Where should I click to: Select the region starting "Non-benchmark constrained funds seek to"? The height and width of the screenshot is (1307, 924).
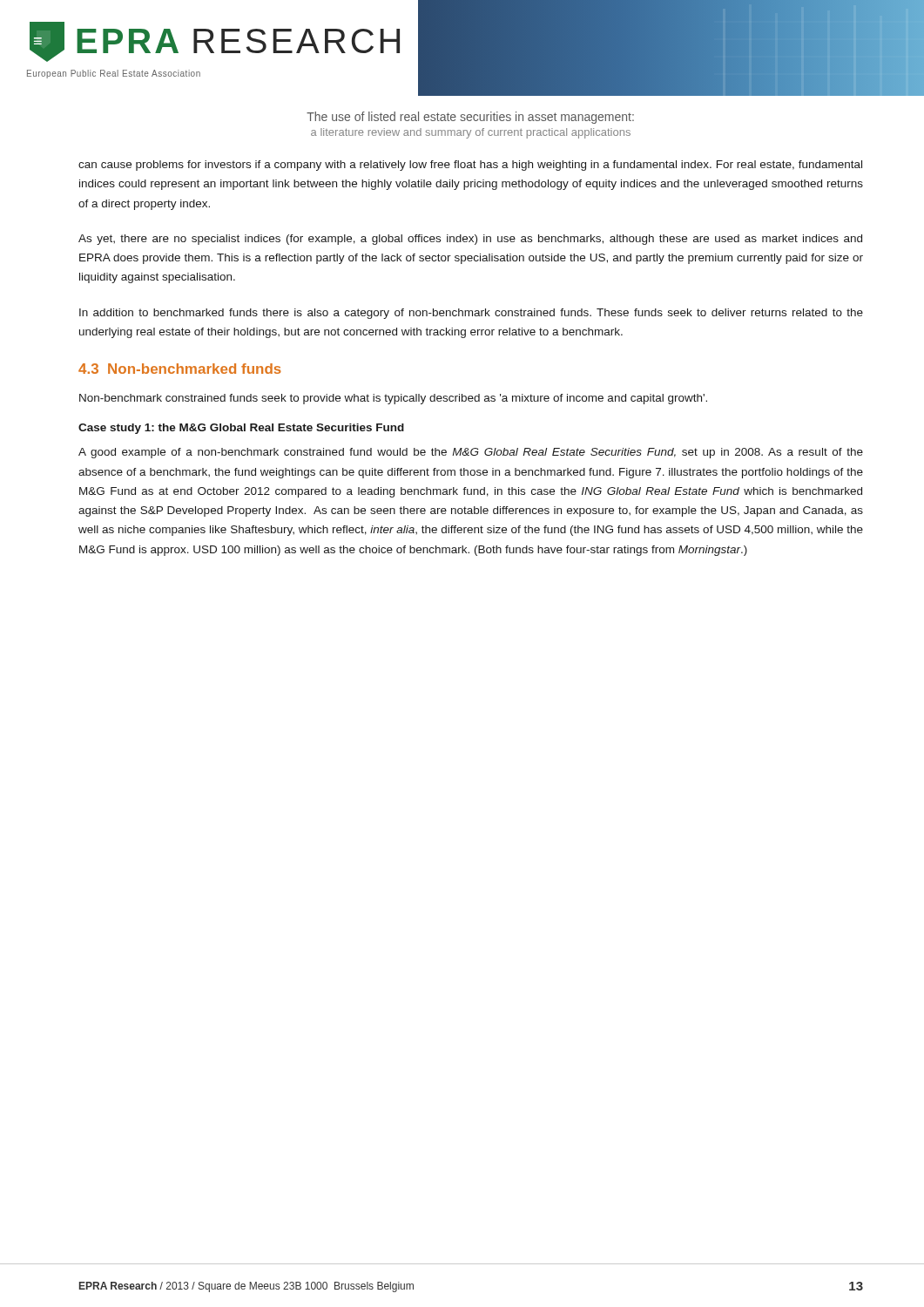[393, 398]
